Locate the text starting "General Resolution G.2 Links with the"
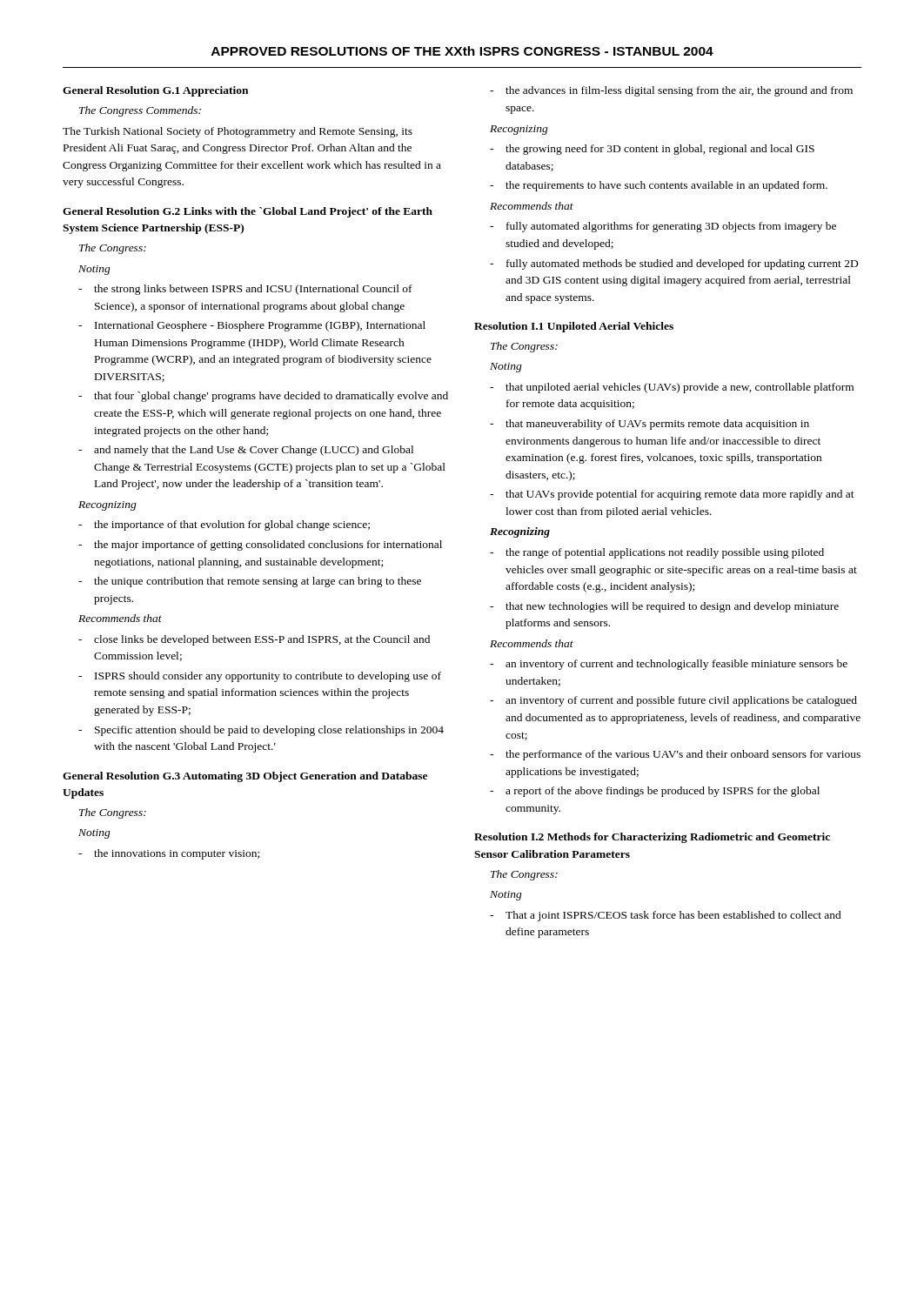Viewport: 924px width, 1305px height. pyautogui.click(x=248, y=219)
